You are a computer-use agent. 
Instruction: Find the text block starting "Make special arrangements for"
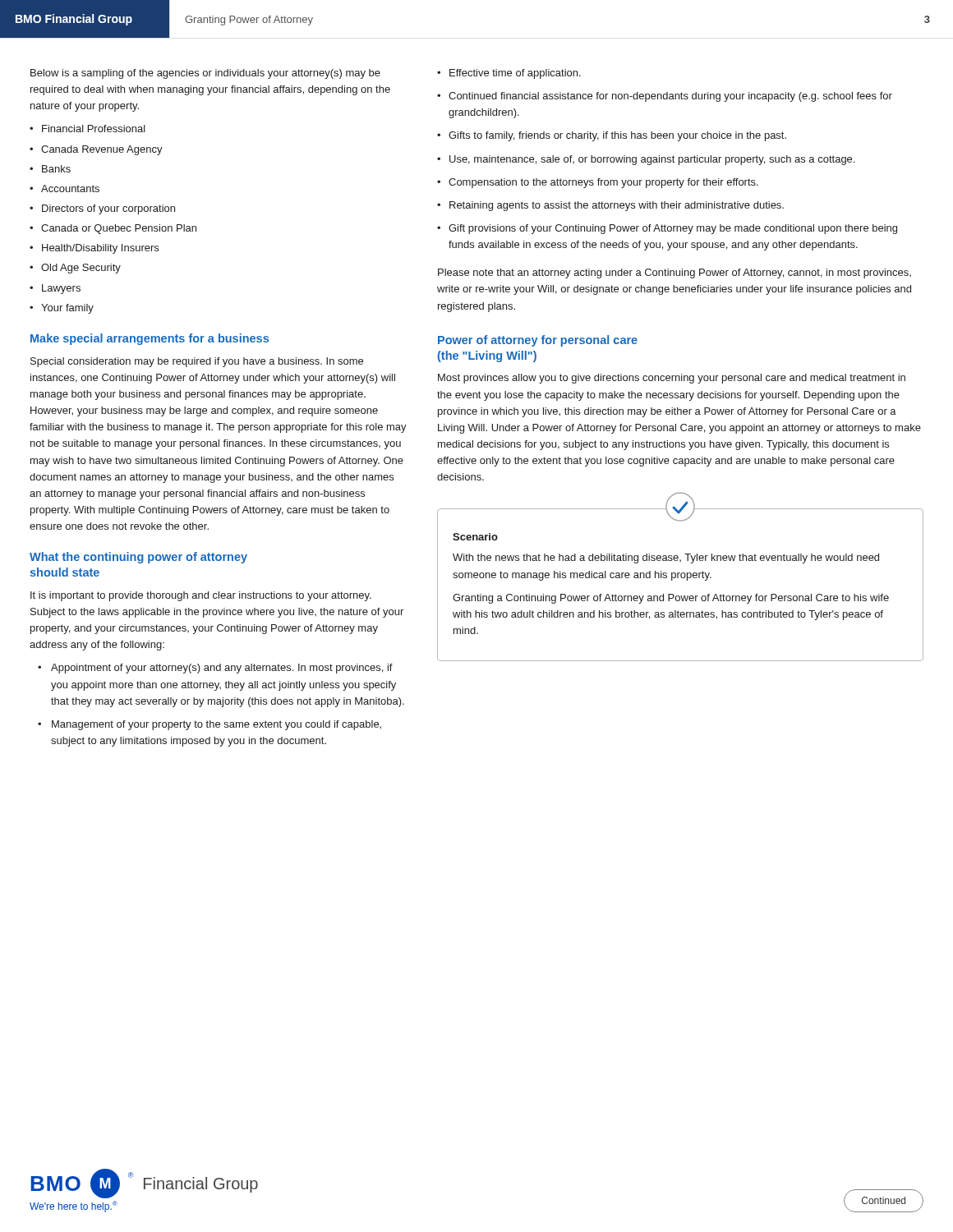[x=149, y=338]
